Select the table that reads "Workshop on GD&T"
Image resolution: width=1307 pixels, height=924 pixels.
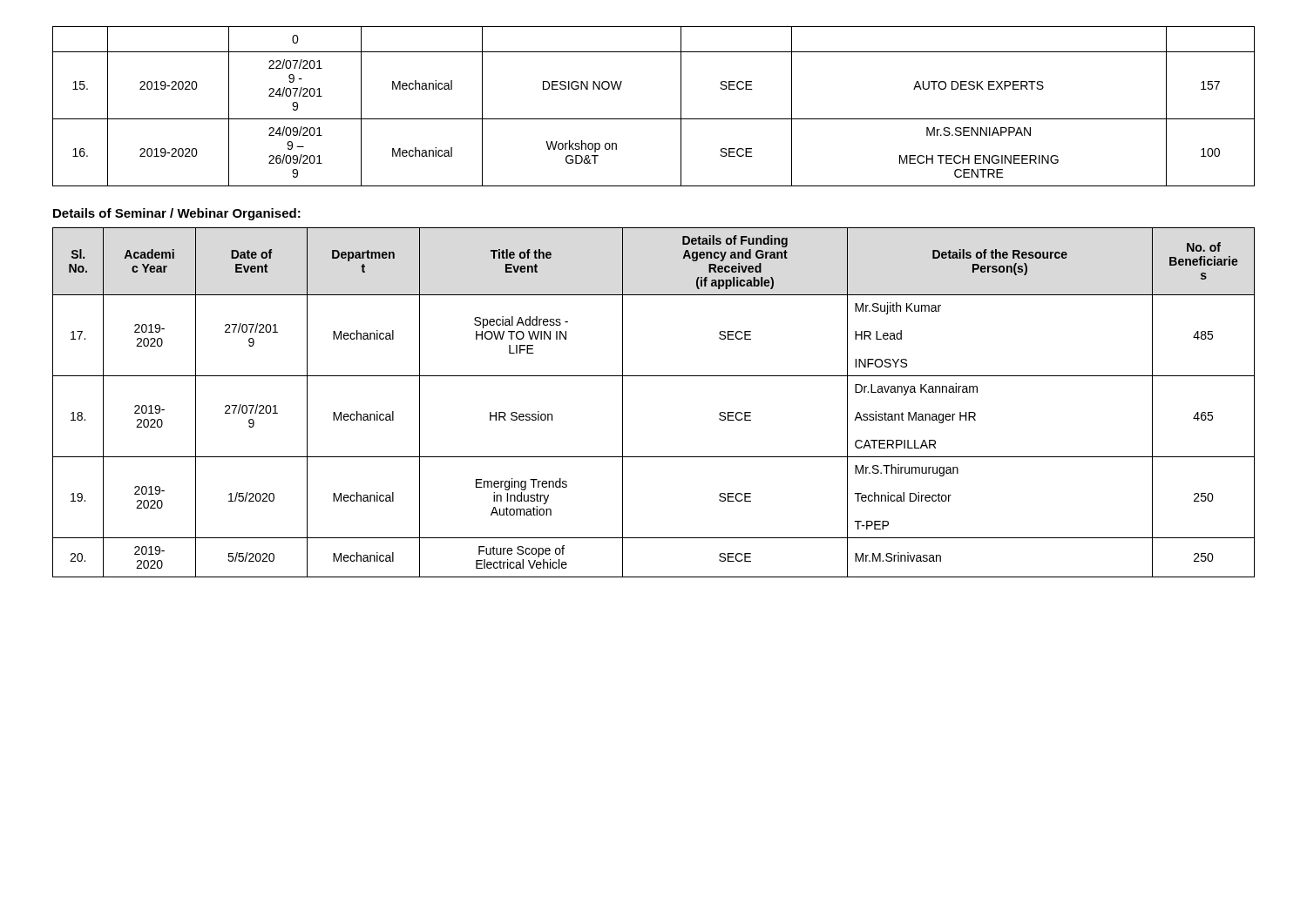point(654,106)
